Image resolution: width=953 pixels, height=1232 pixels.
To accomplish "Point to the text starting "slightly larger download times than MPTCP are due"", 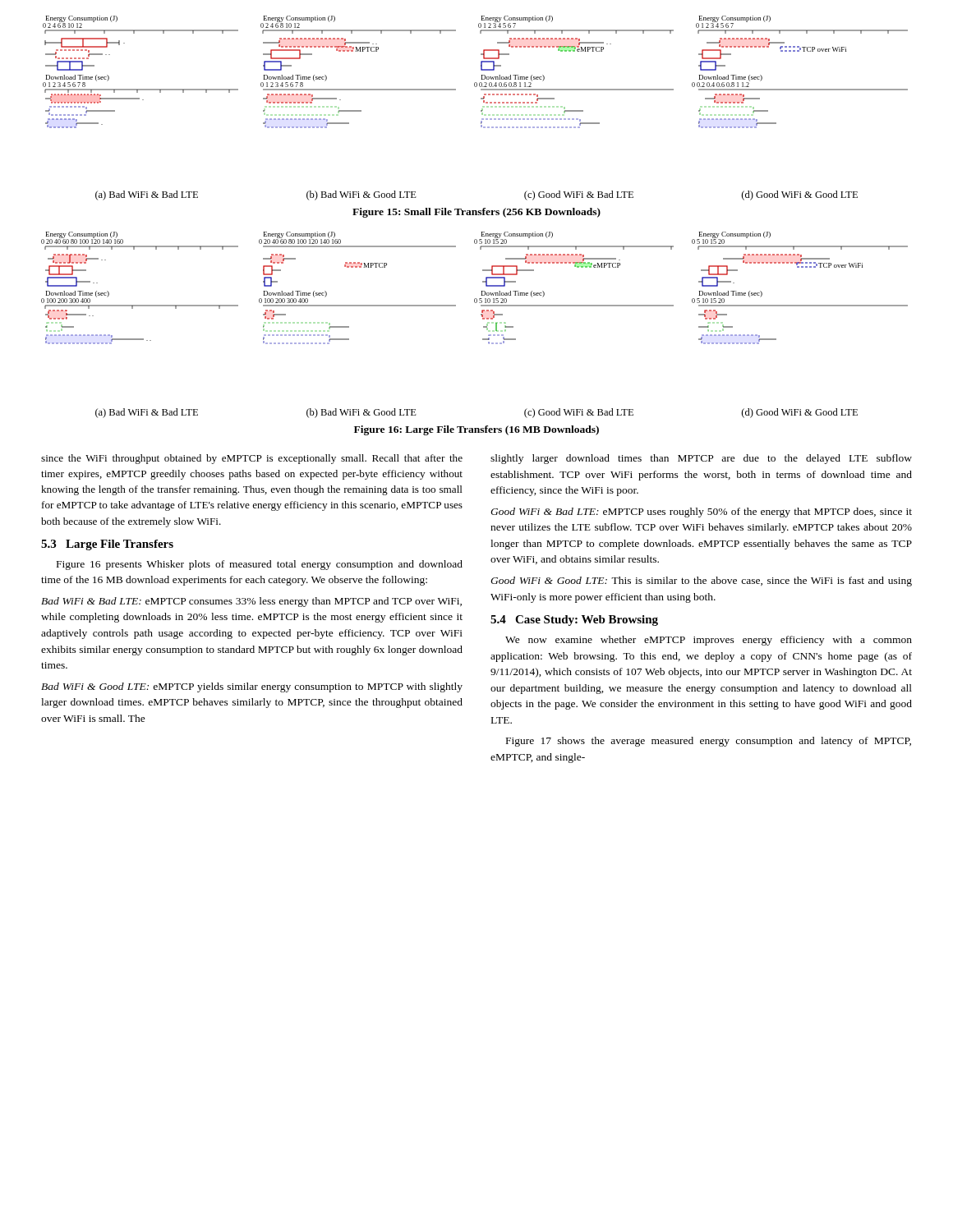I will (x=701, y=527).
